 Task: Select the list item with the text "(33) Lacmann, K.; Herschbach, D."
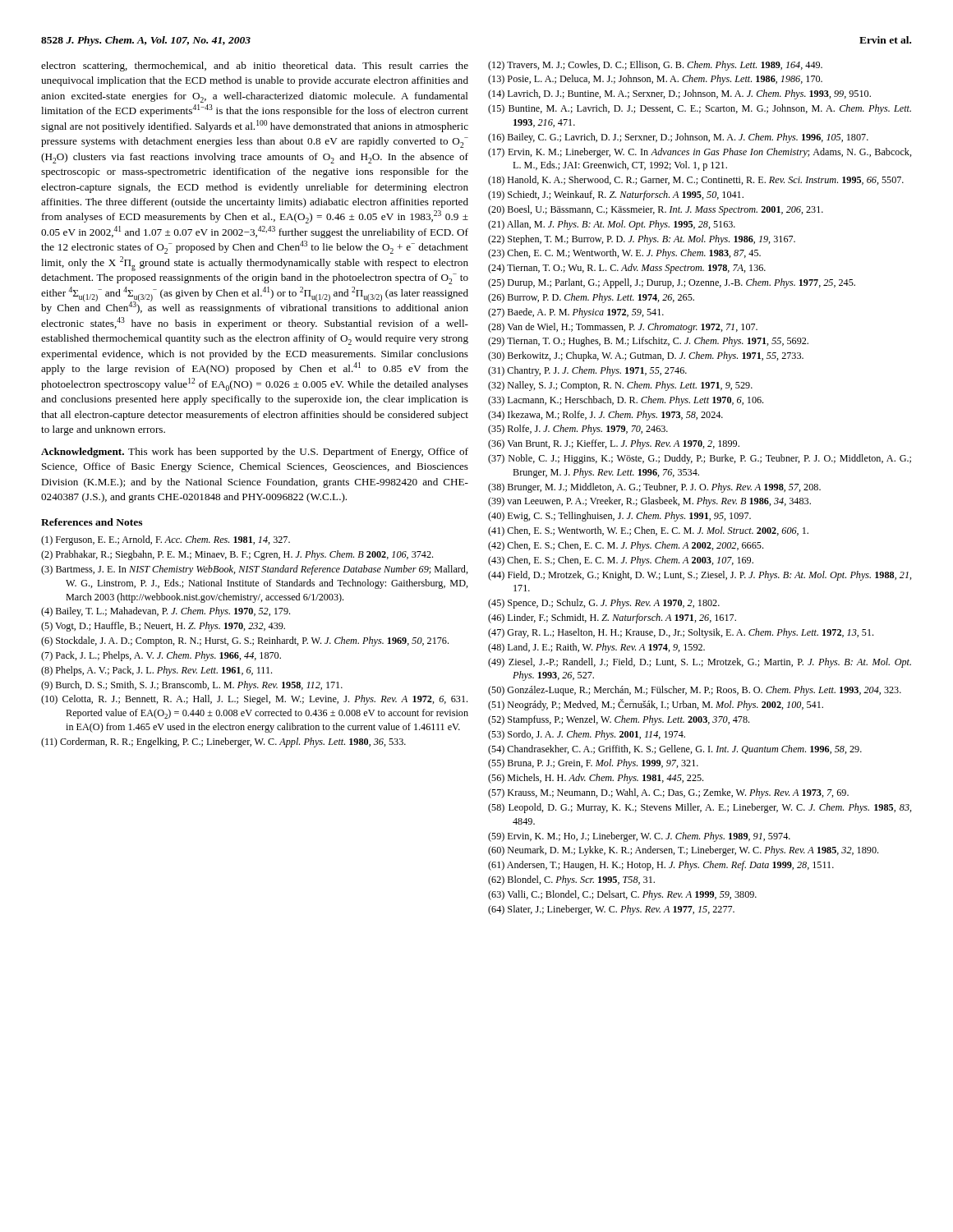click(626, 400)
